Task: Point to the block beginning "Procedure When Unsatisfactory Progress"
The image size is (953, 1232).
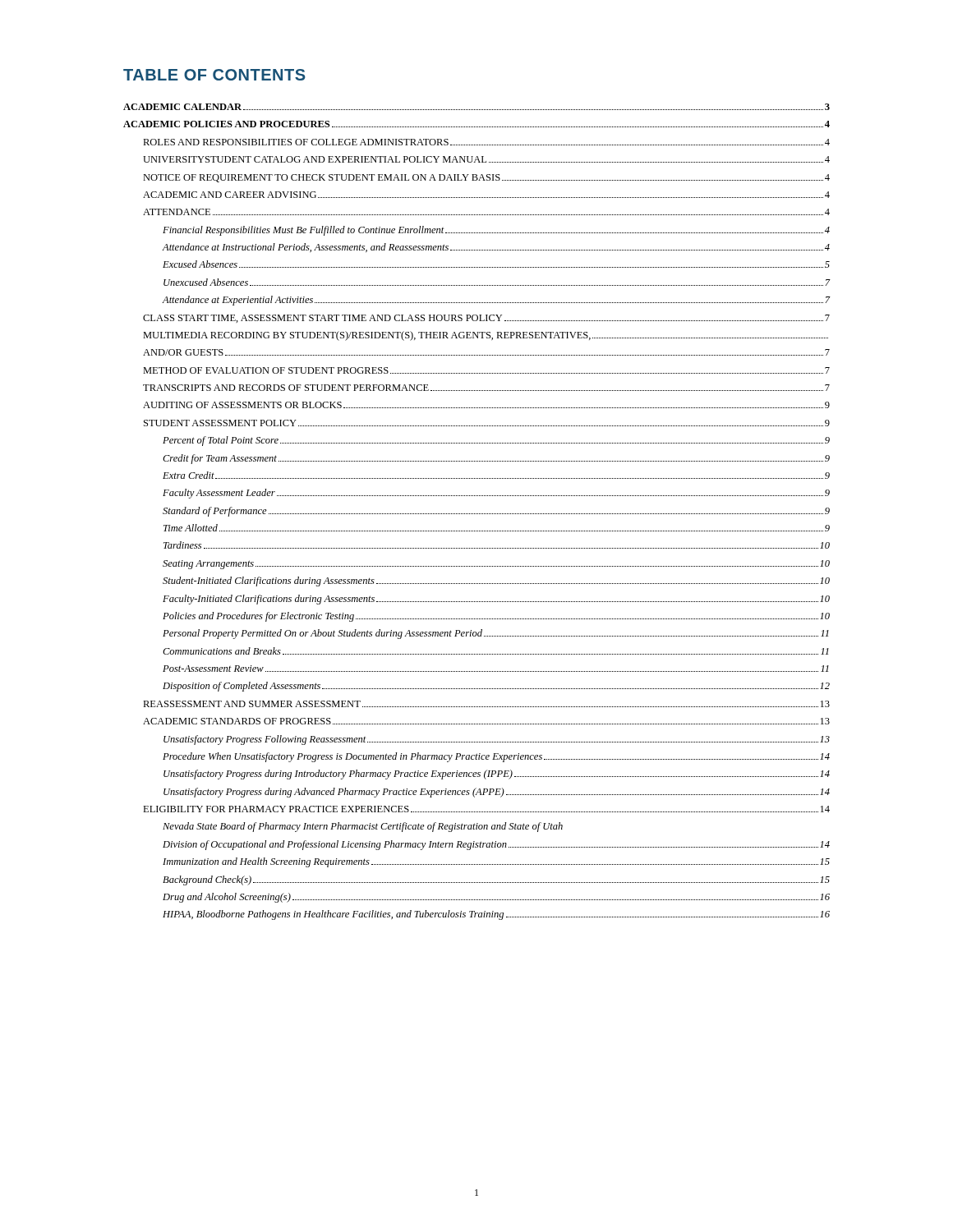Action: coord(496,757)
